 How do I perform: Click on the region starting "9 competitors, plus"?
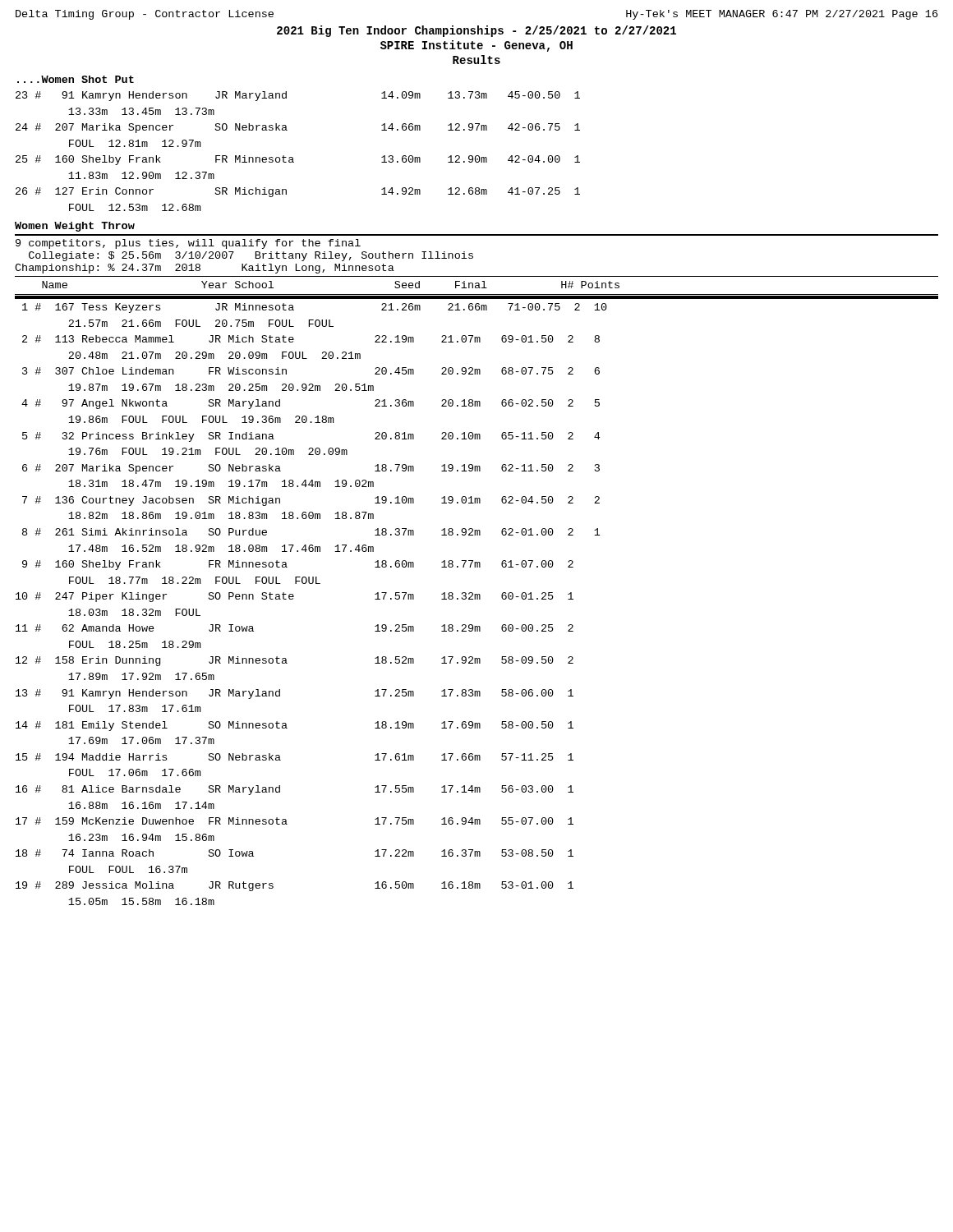(244, 255)
